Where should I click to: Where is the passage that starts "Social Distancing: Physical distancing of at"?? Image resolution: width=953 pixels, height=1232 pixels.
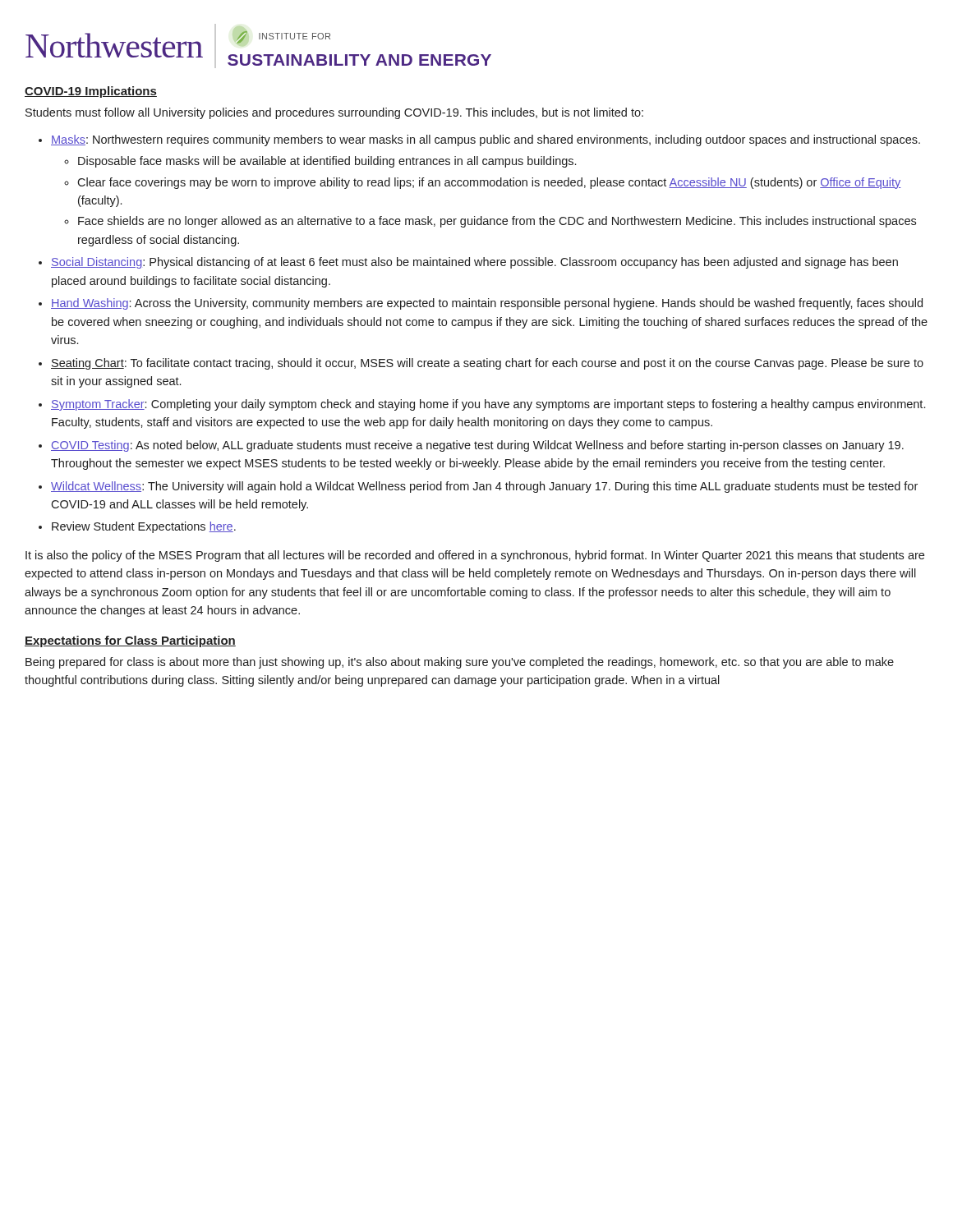tap(475, 272)
